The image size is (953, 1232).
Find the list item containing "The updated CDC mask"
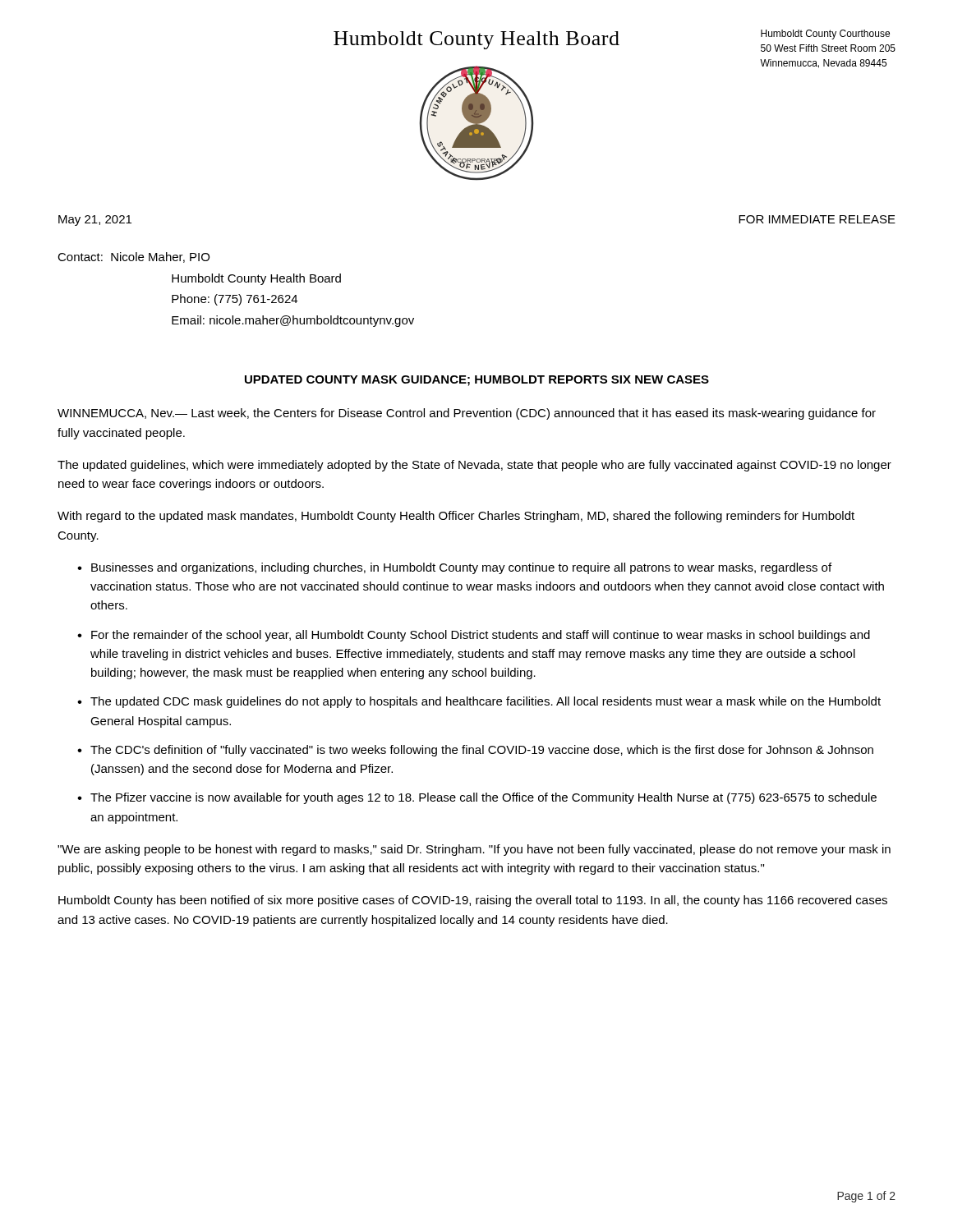pos(493,711)
